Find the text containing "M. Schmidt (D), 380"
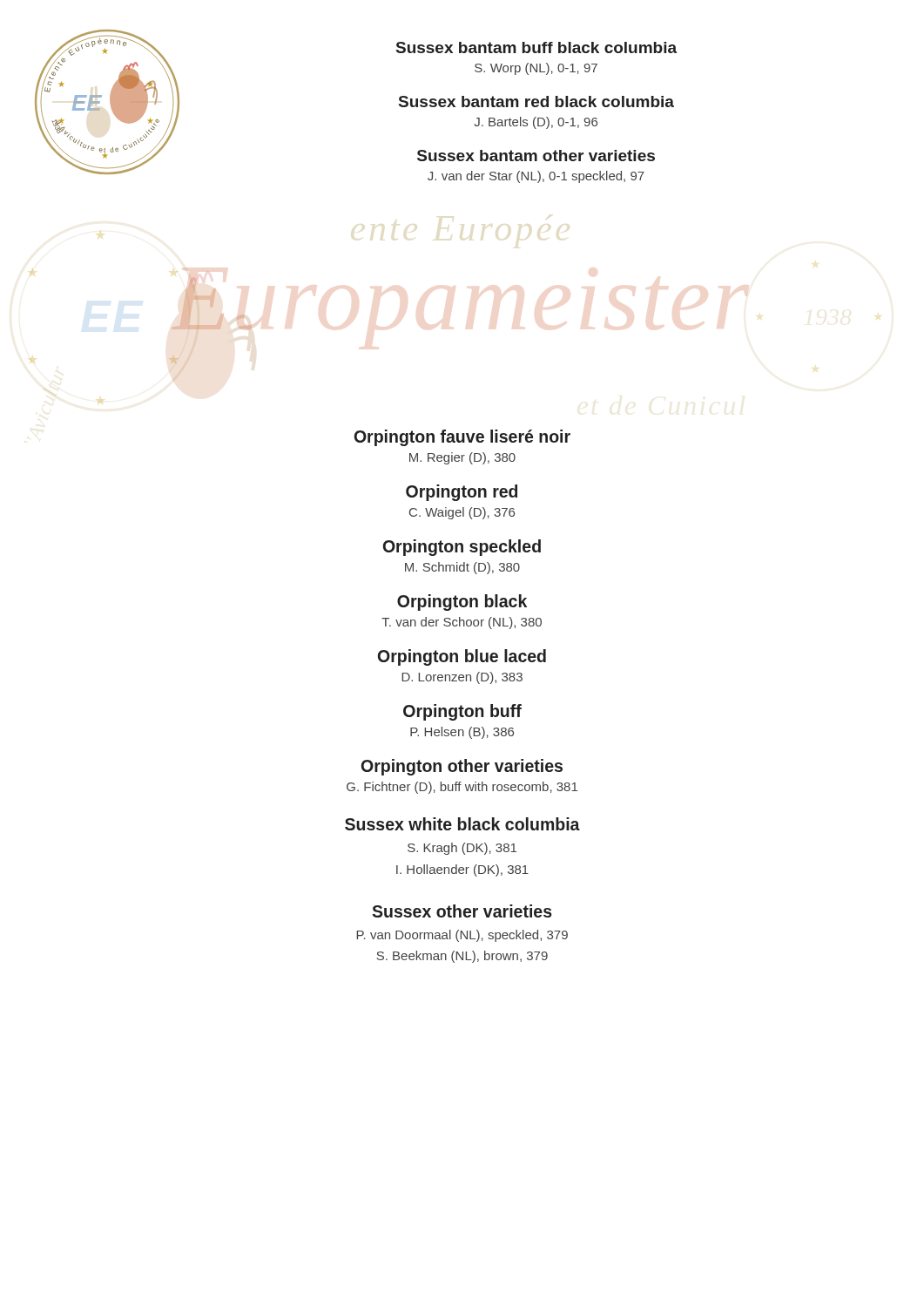Screen dimensions: 1307x924 pos(462,567)
